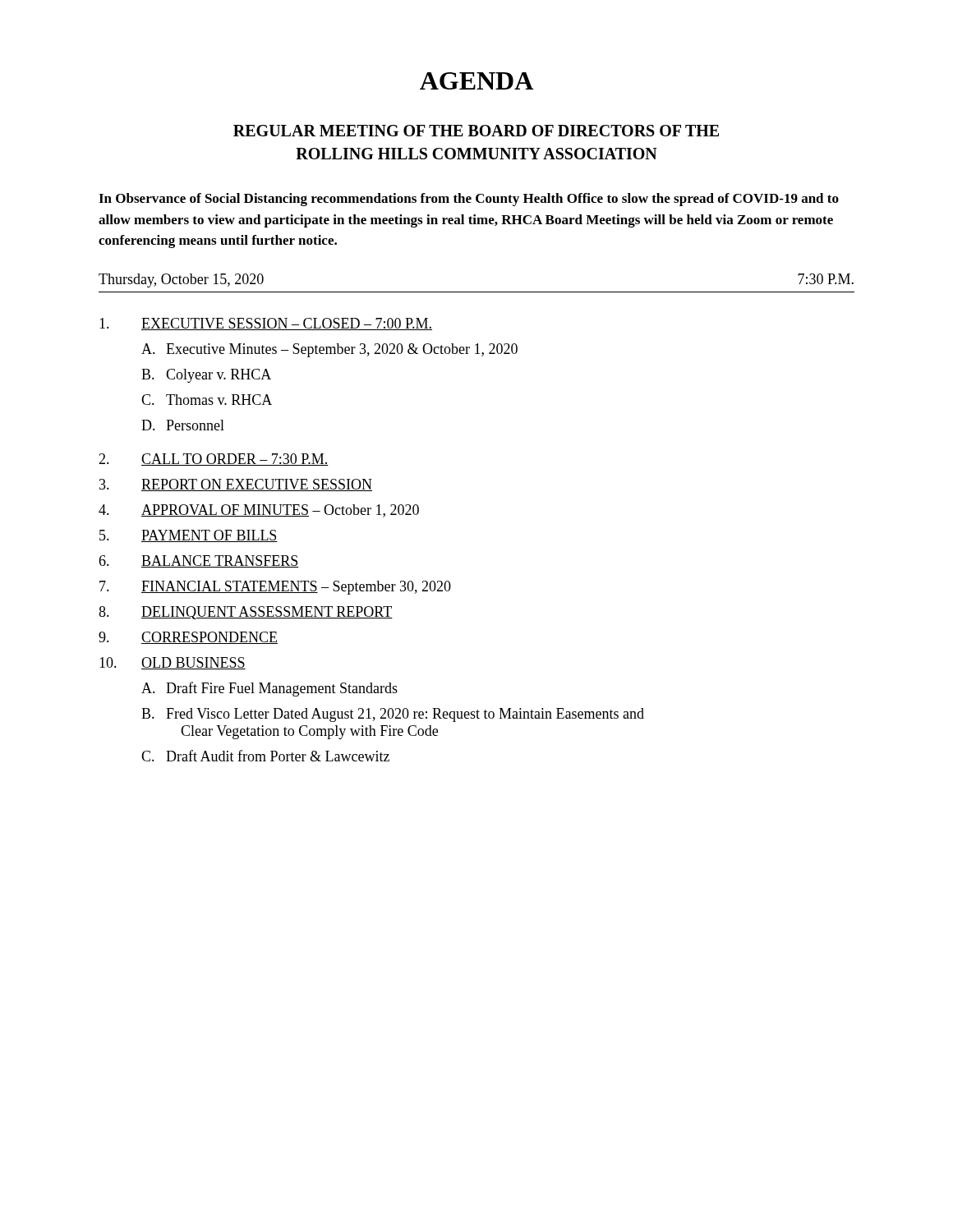Select the passage starting "In Observance of Social Distancing recommendations from"
This screenshot has height=1232, width=953.
[469, 219]
